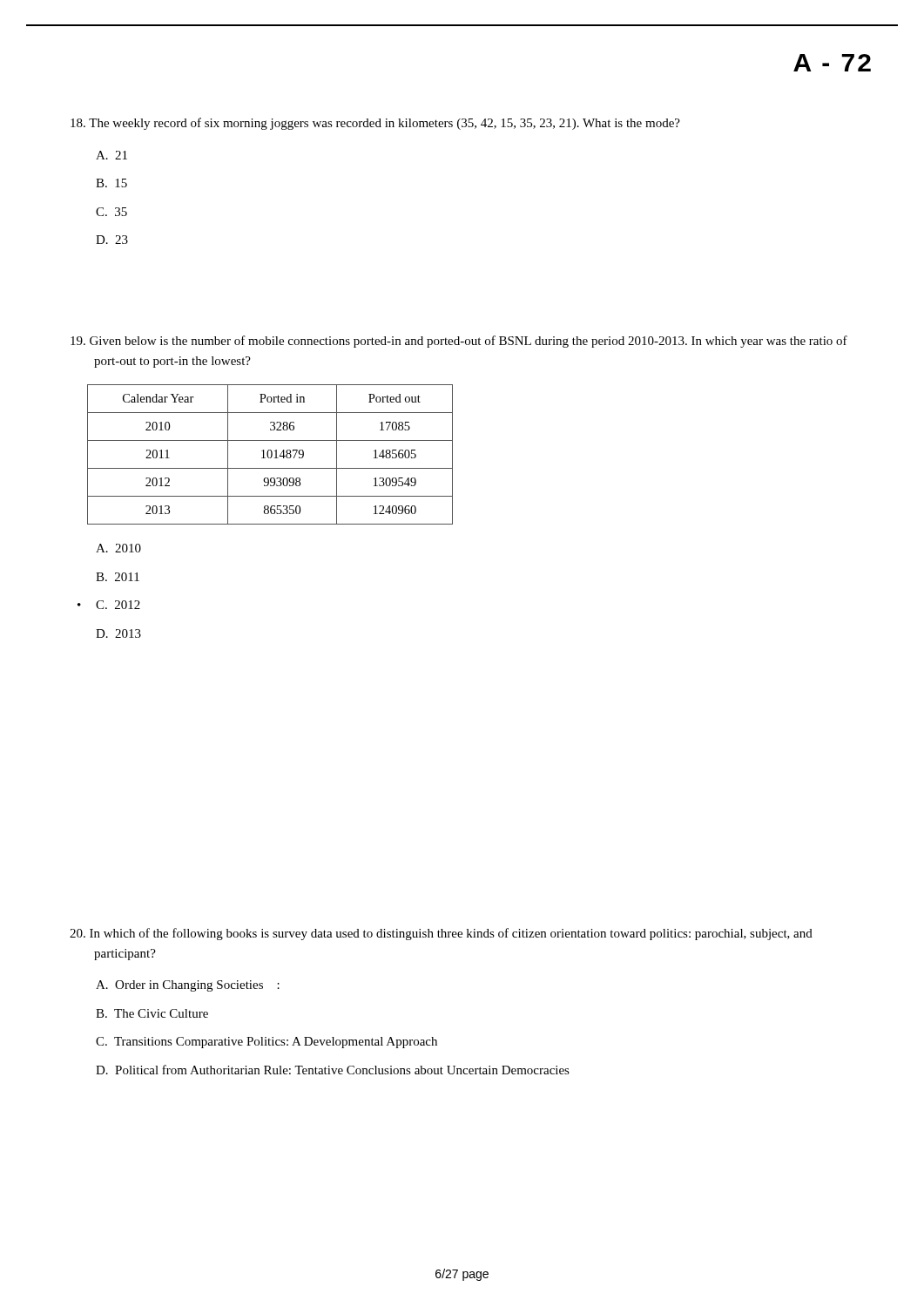Screen dimensions: 1307x924
Task: Navigate to the element starting "19. Given below is the number of"
Action: [x=458, y=350]
